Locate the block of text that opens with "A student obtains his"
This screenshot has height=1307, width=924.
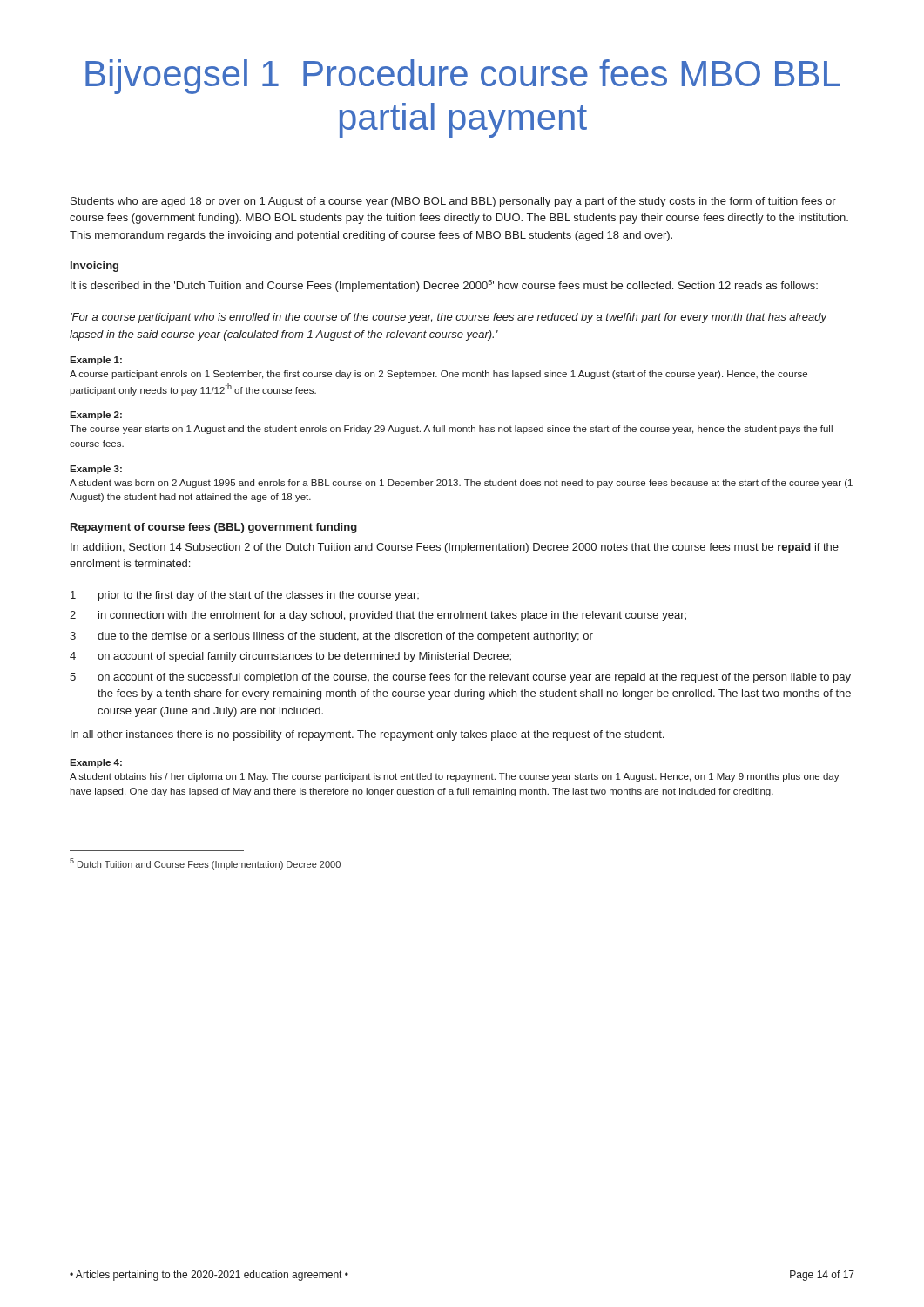coord(454,784)
